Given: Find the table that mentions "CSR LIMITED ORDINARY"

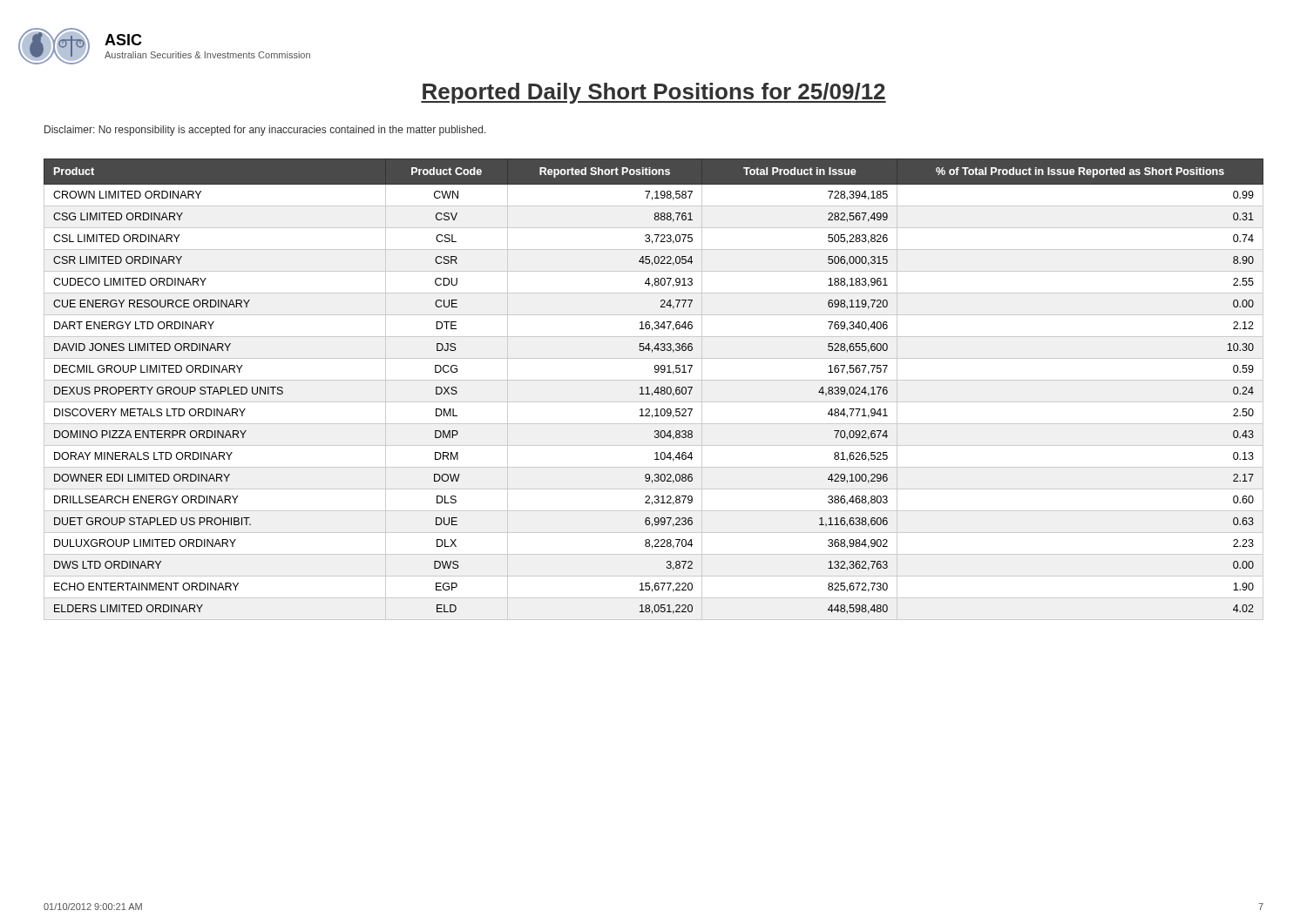Looking at the screenshot, I should (x=654, y=389).
